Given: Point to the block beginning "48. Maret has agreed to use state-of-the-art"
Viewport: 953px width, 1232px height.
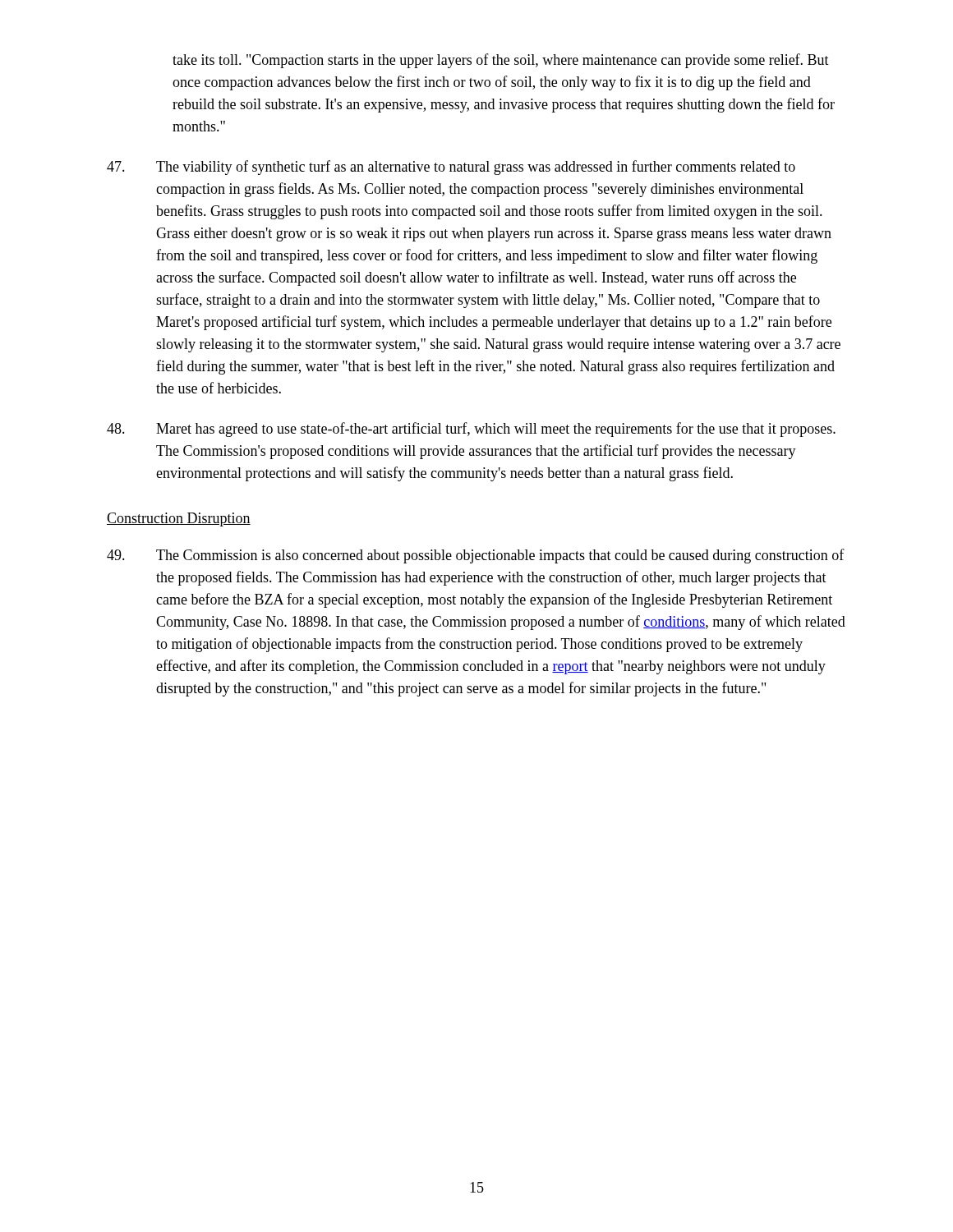Looking at the screenshot, I should click(x=476, y=451).
